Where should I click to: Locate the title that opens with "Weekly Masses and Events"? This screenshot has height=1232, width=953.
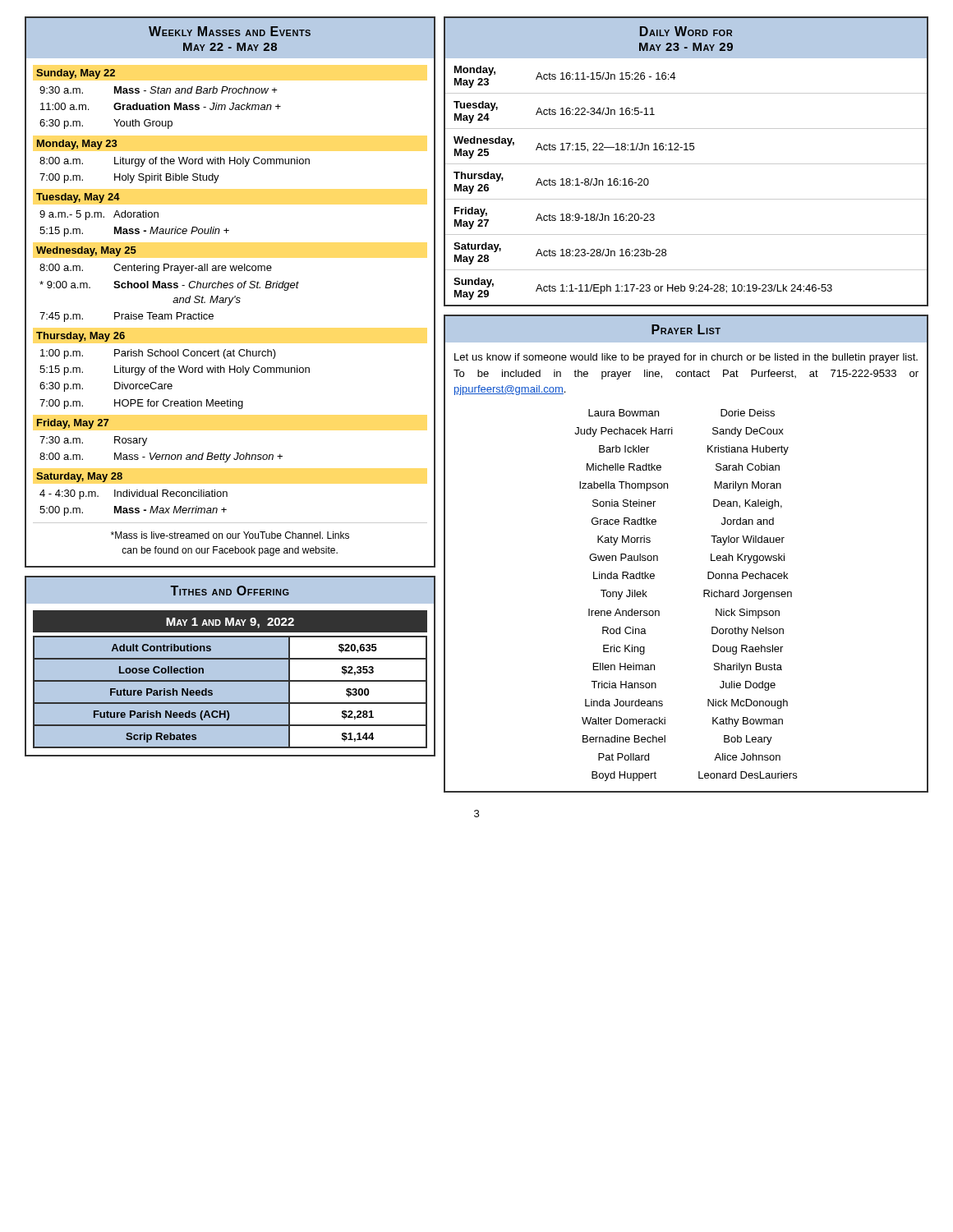pyautogui.click(x=230, y=292)
